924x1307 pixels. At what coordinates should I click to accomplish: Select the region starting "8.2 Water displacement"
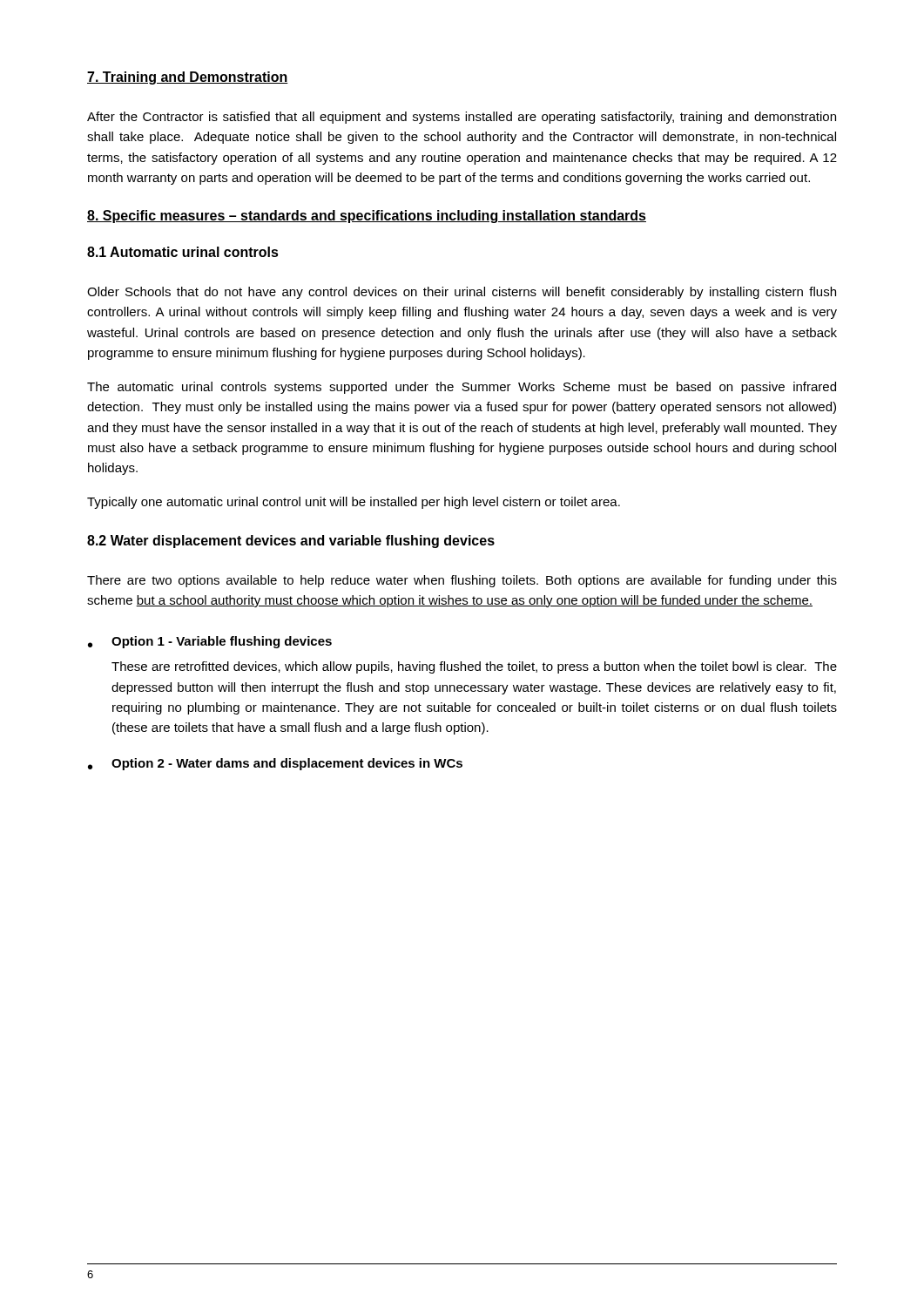pyautogui.click(x=291, y=540)
